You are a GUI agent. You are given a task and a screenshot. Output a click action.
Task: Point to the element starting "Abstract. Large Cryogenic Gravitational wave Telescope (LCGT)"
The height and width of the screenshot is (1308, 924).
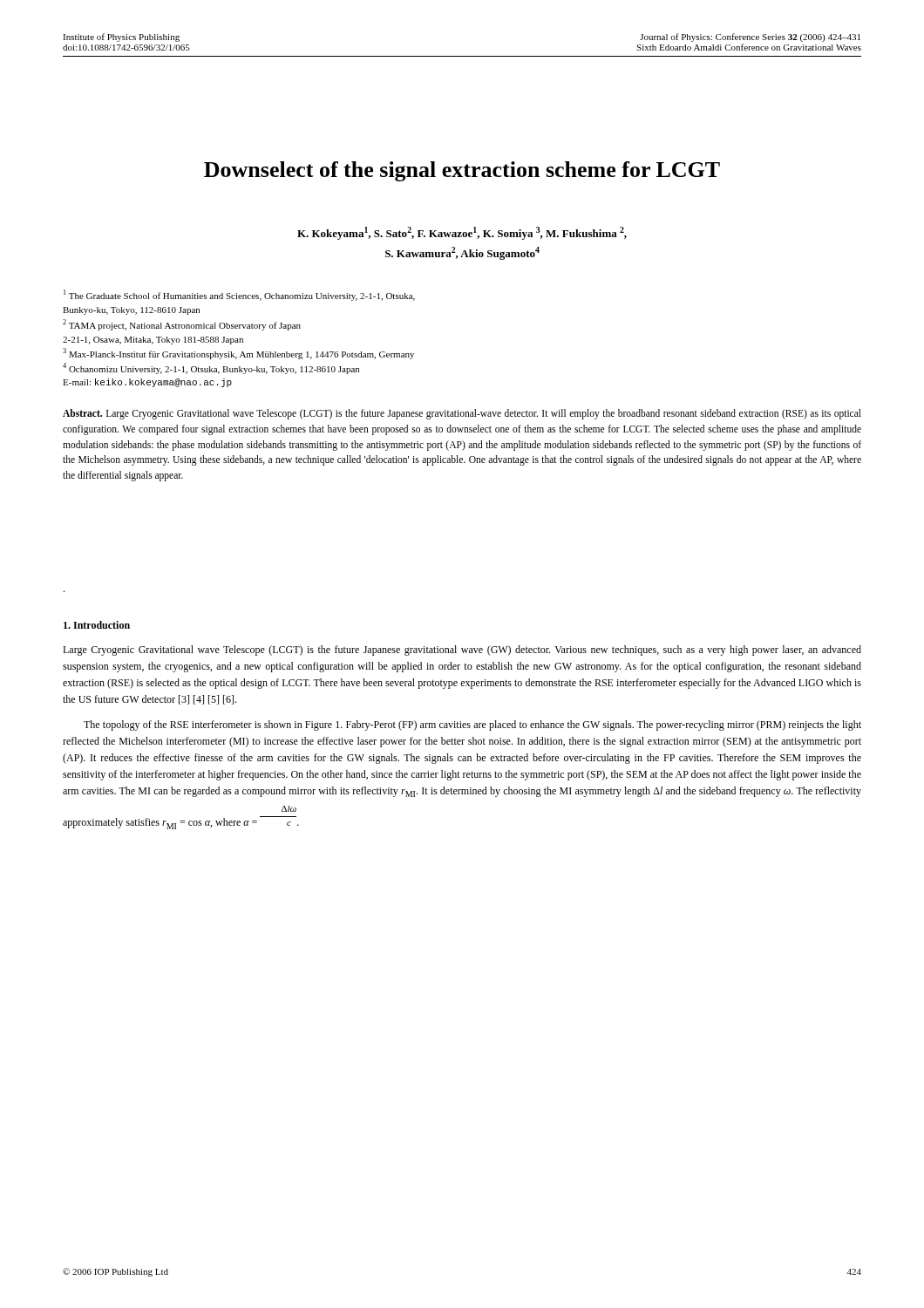[462, 445]
